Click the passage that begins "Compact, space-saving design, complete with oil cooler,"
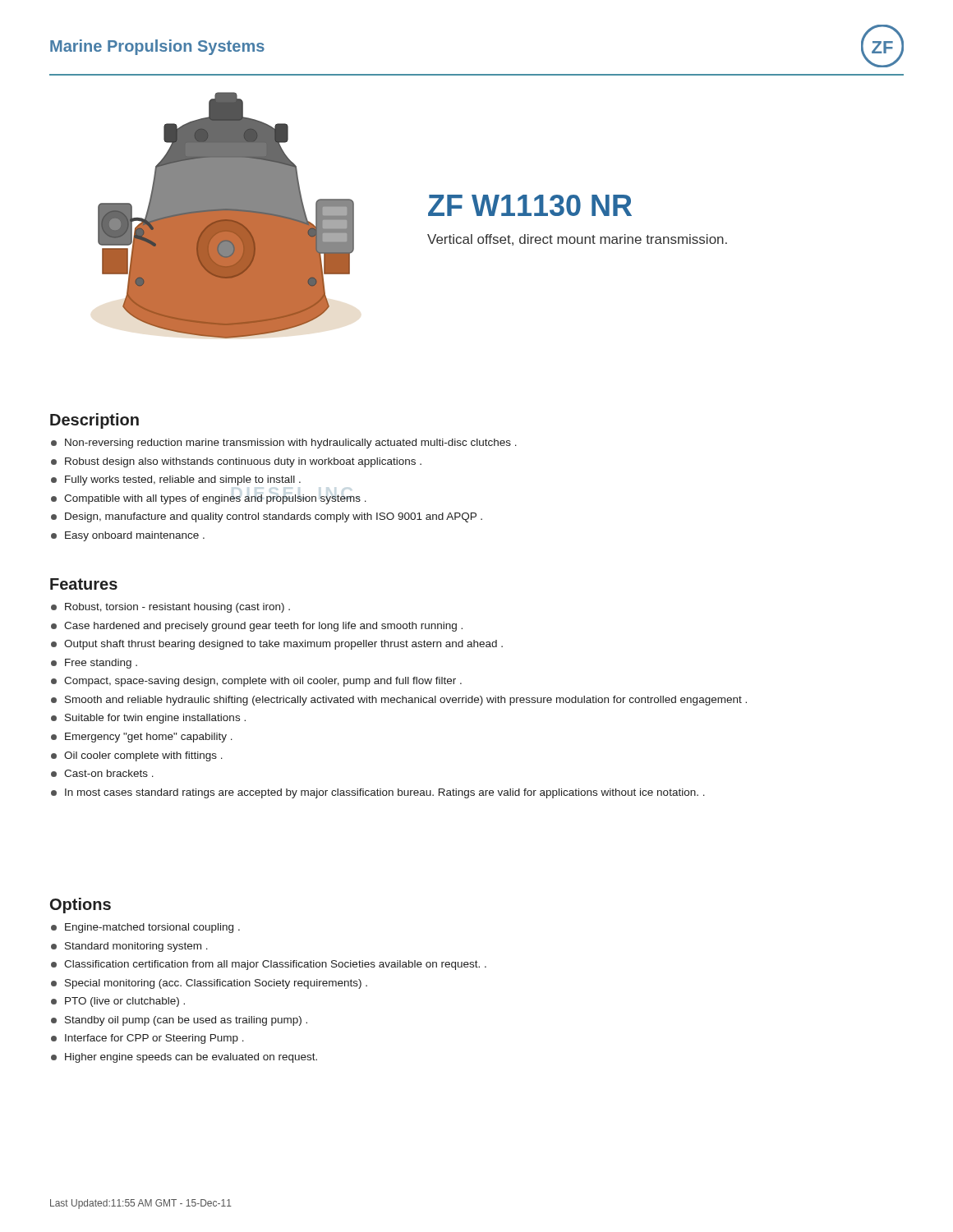This screenshot has height=1232, width=953. pos(263,681)
